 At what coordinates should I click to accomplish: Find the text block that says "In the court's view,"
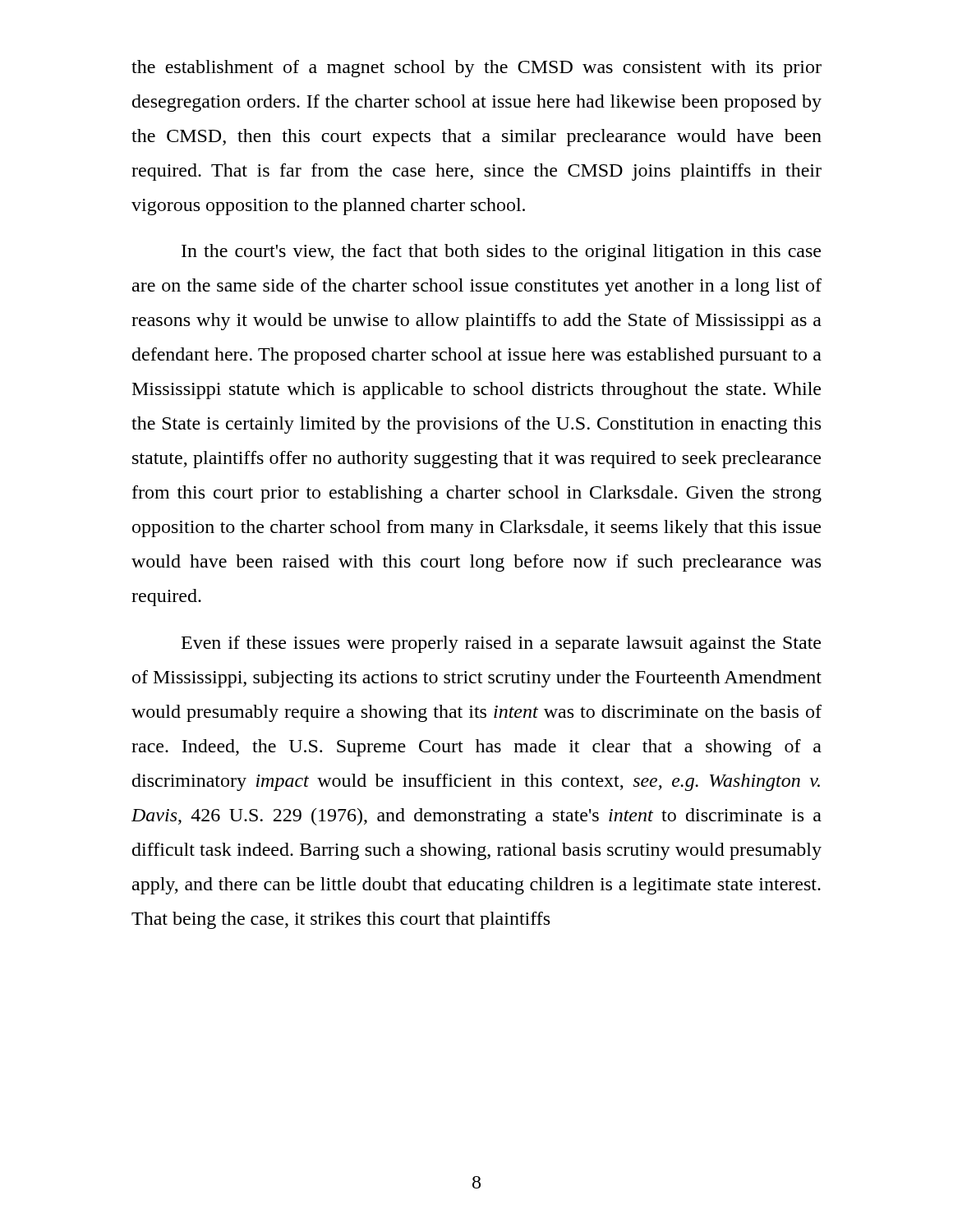click(x=476, y=423)
